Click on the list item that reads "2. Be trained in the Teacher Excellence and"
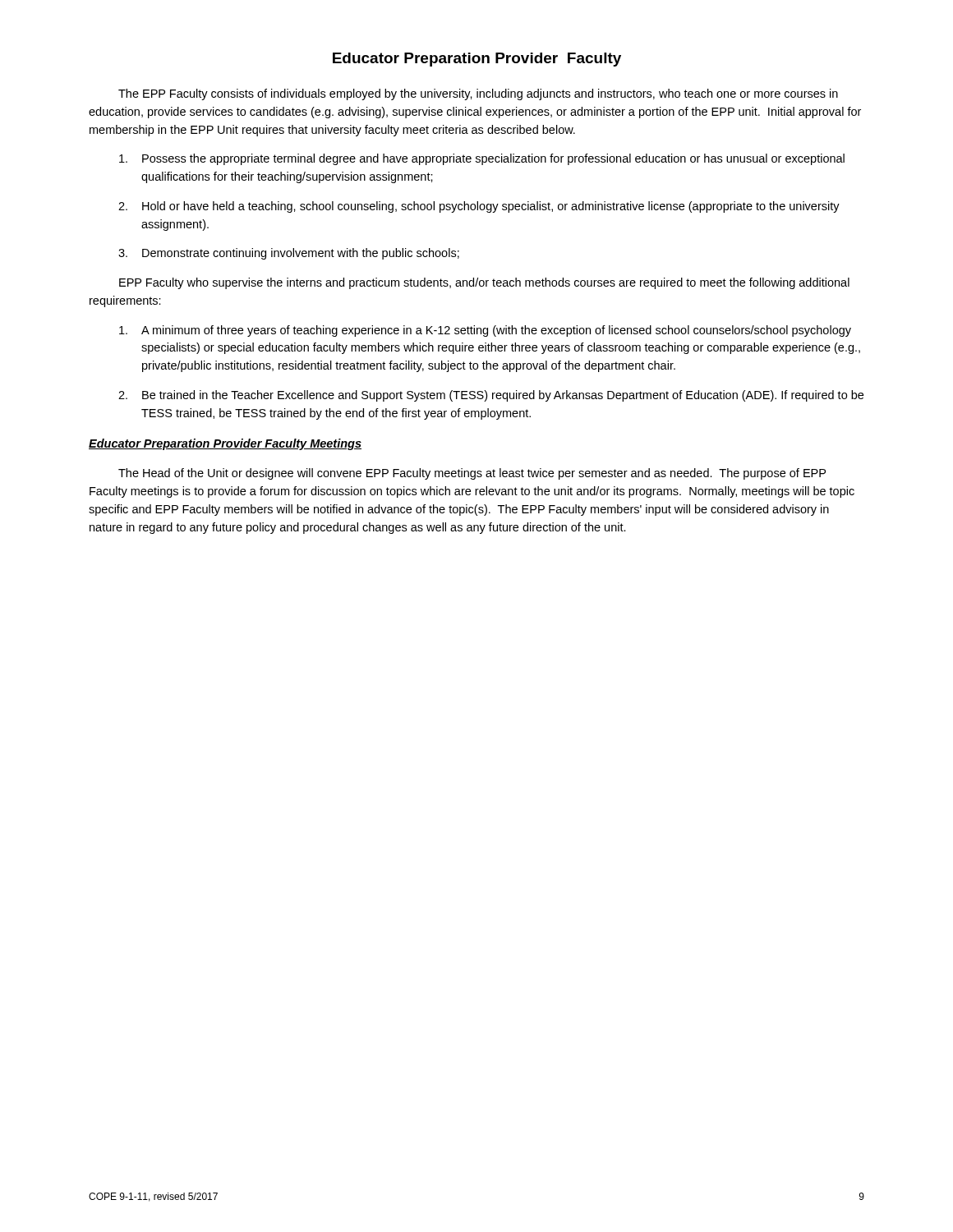The width and height of the screenshot is (953, 1232). tap(491, 404)
